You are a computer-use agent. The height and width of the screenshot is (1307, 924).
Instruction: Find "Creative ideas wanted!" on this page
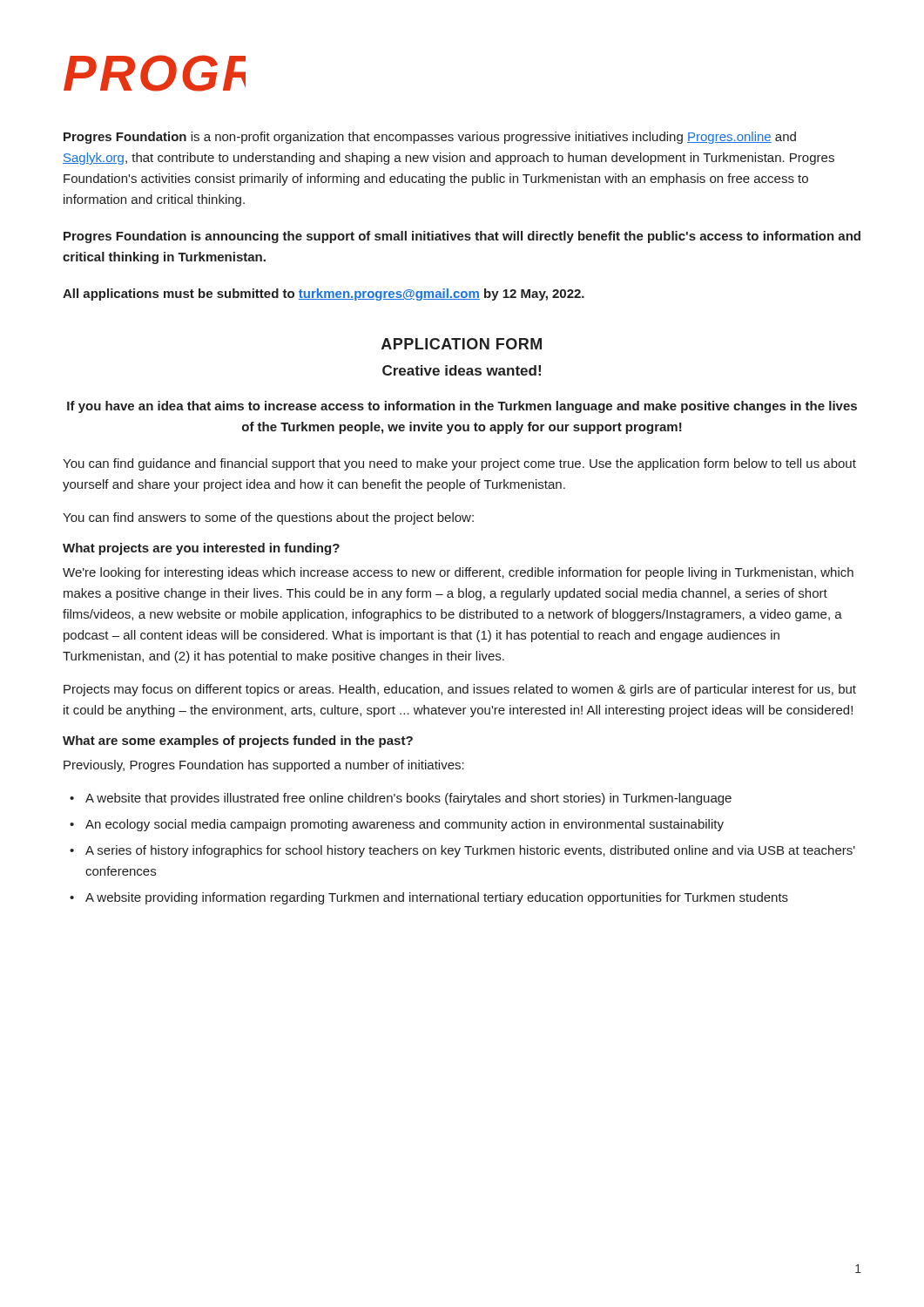pos(462,371)
